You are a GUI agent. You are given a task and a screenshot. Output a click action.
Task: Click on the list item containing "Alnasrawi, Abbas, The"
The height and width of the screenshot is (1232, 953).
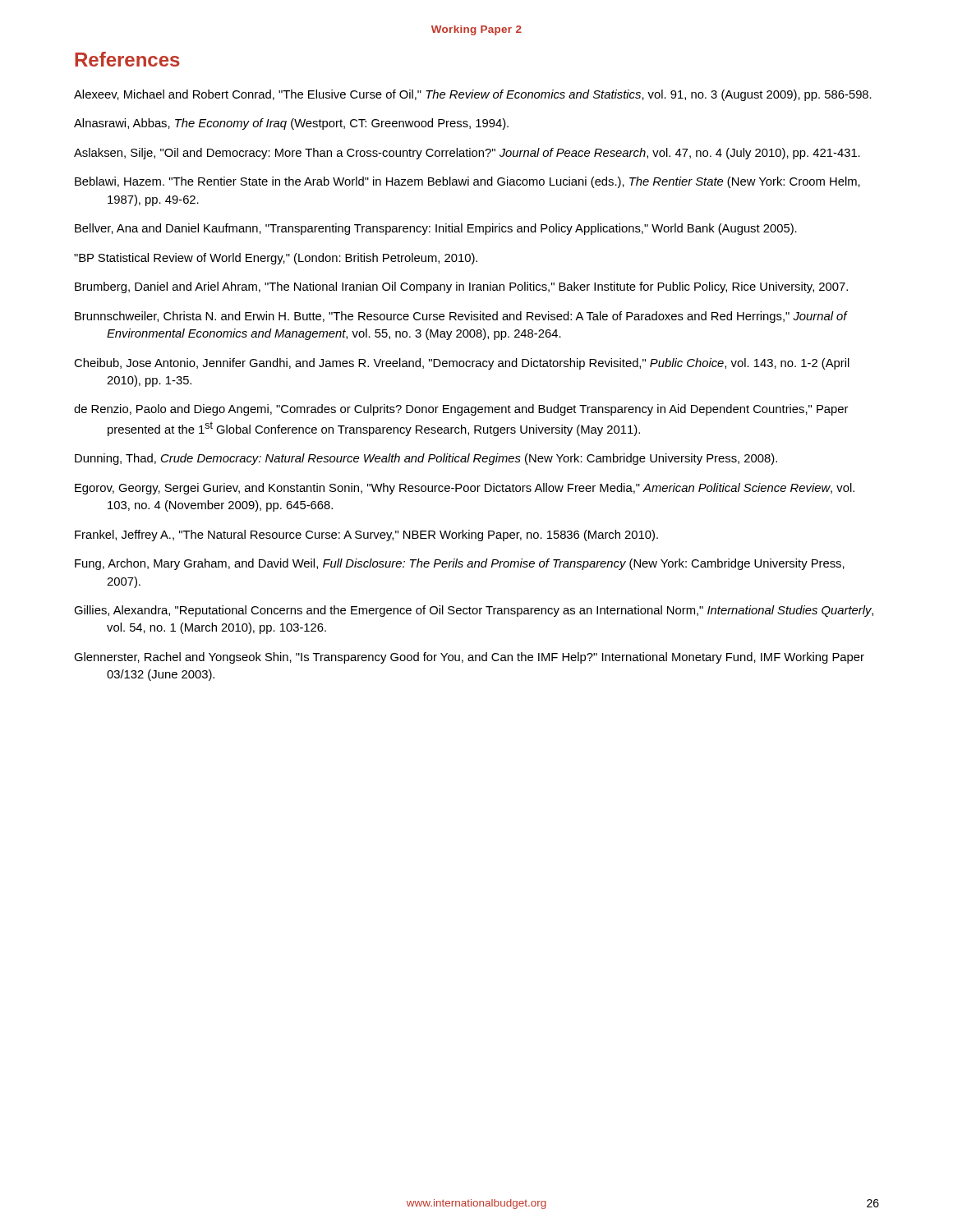(x=292, y=124)
